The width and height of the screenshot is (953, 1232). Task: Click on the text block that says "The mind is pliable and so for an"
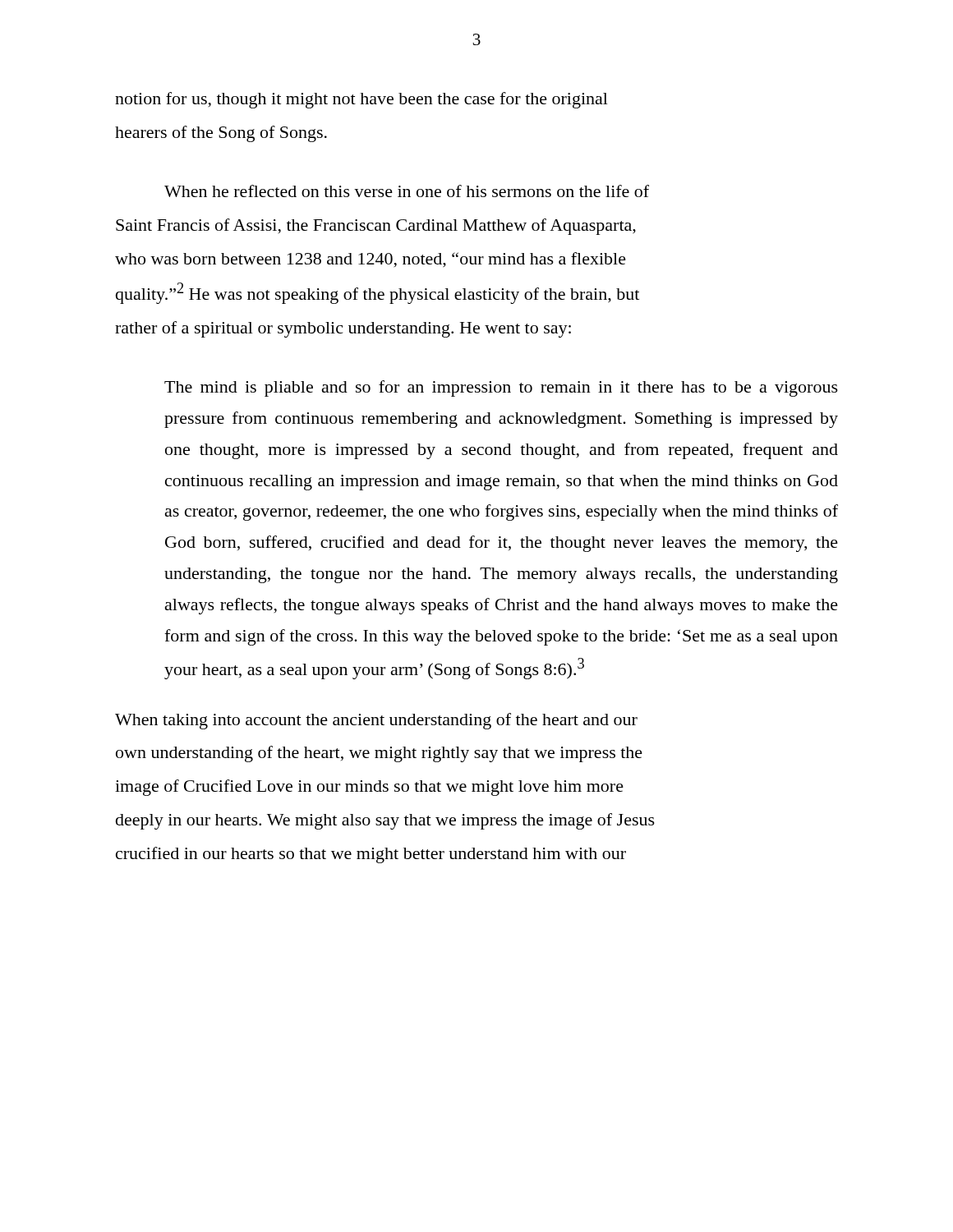[501, 528]
